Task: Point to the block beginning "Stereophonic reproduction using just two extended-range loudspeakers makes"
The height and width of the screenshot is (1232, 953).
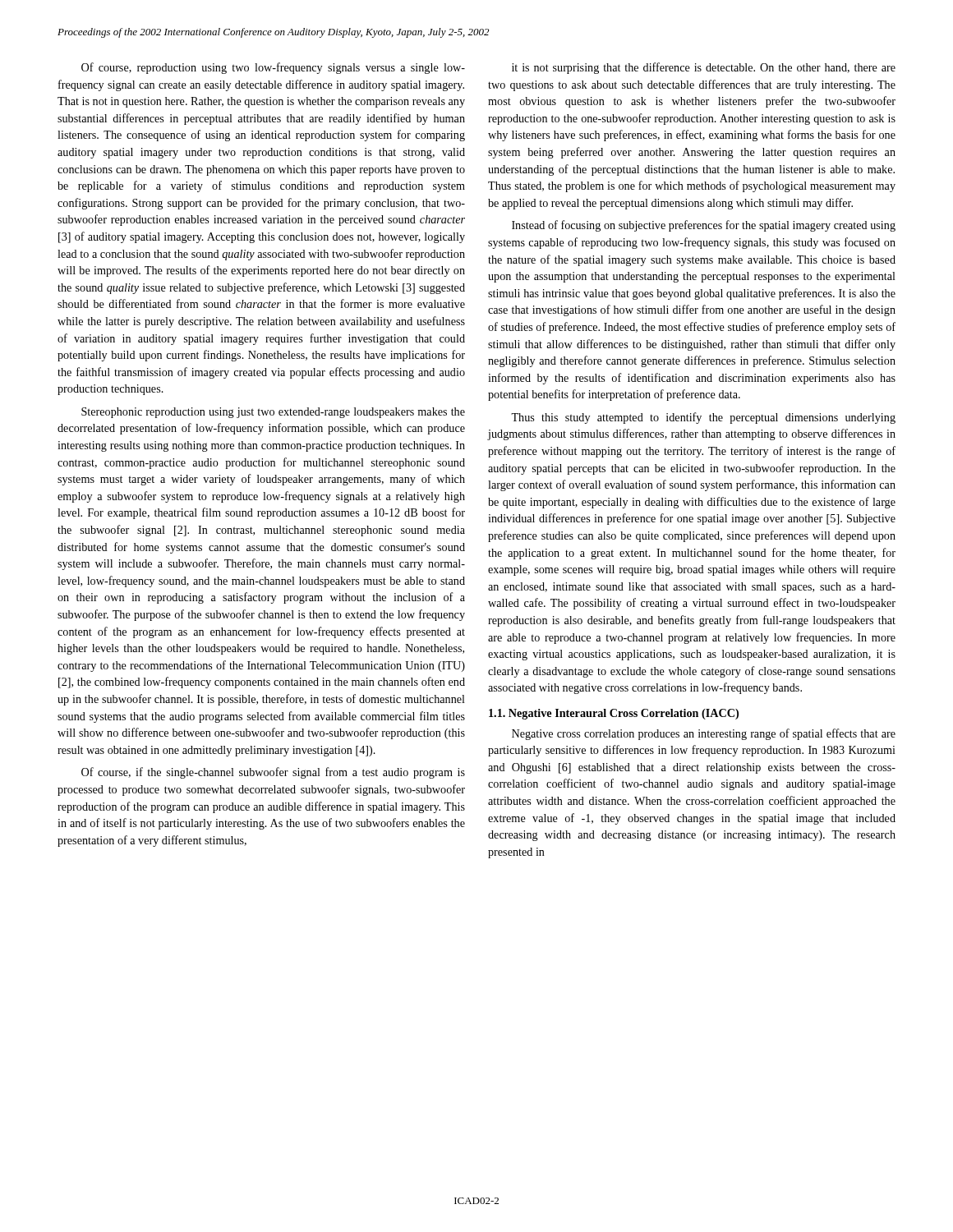Action: 261,581
